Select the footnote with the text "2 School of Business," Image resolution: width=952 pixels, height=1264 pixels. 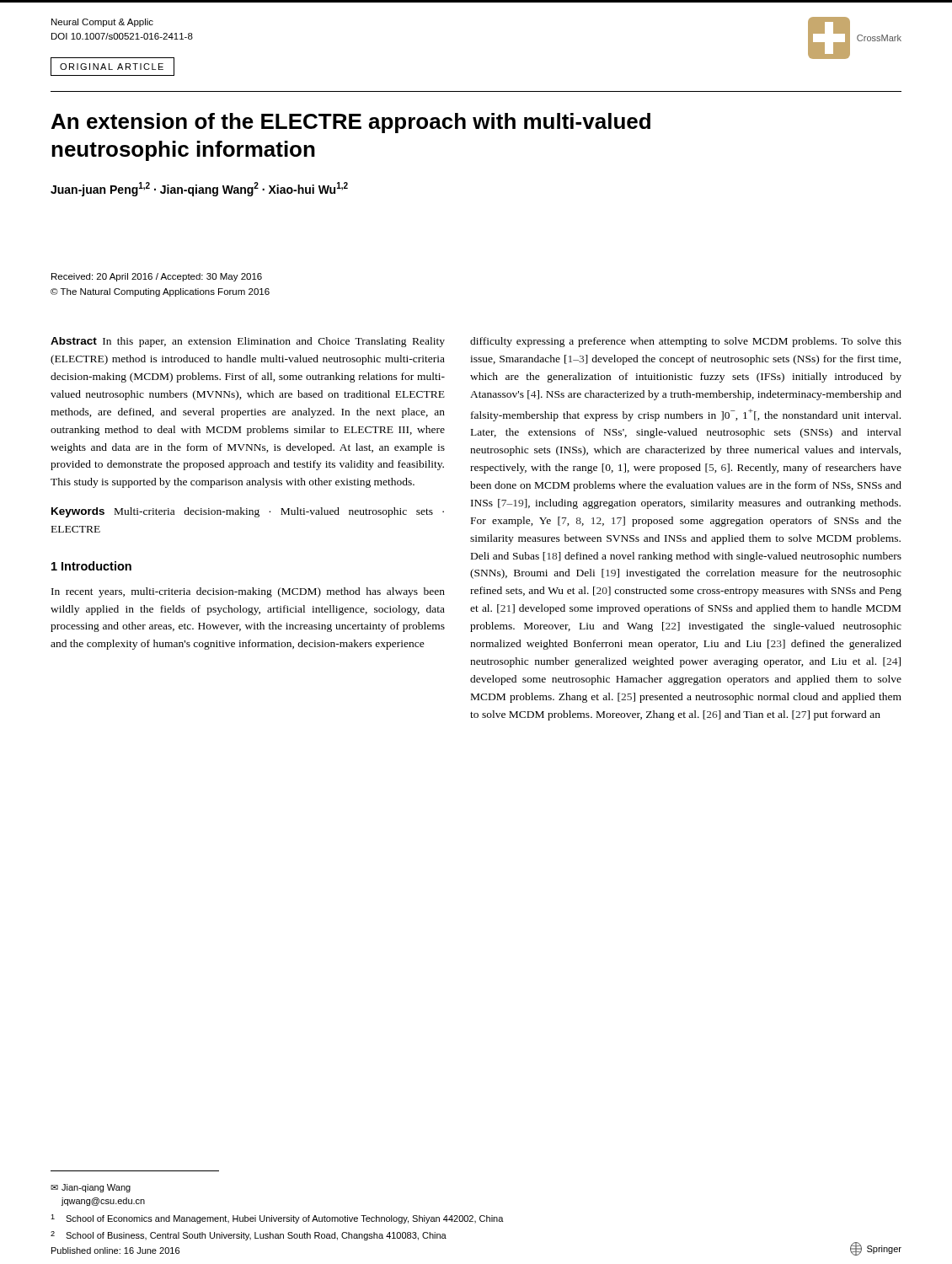[248, 1236]
